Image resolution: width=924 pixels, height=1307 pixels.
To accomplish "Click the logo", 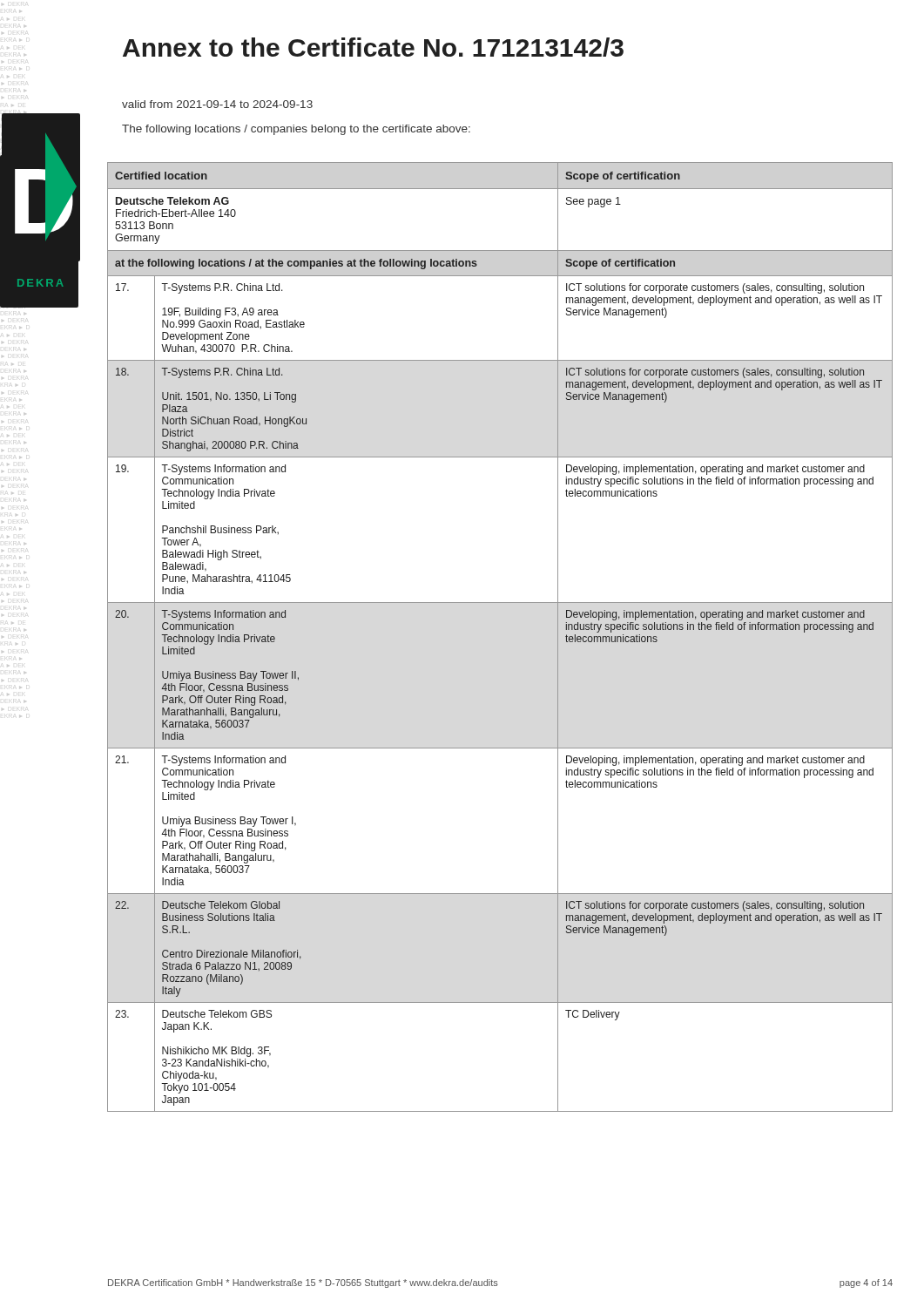I will [x=40, y=215].
